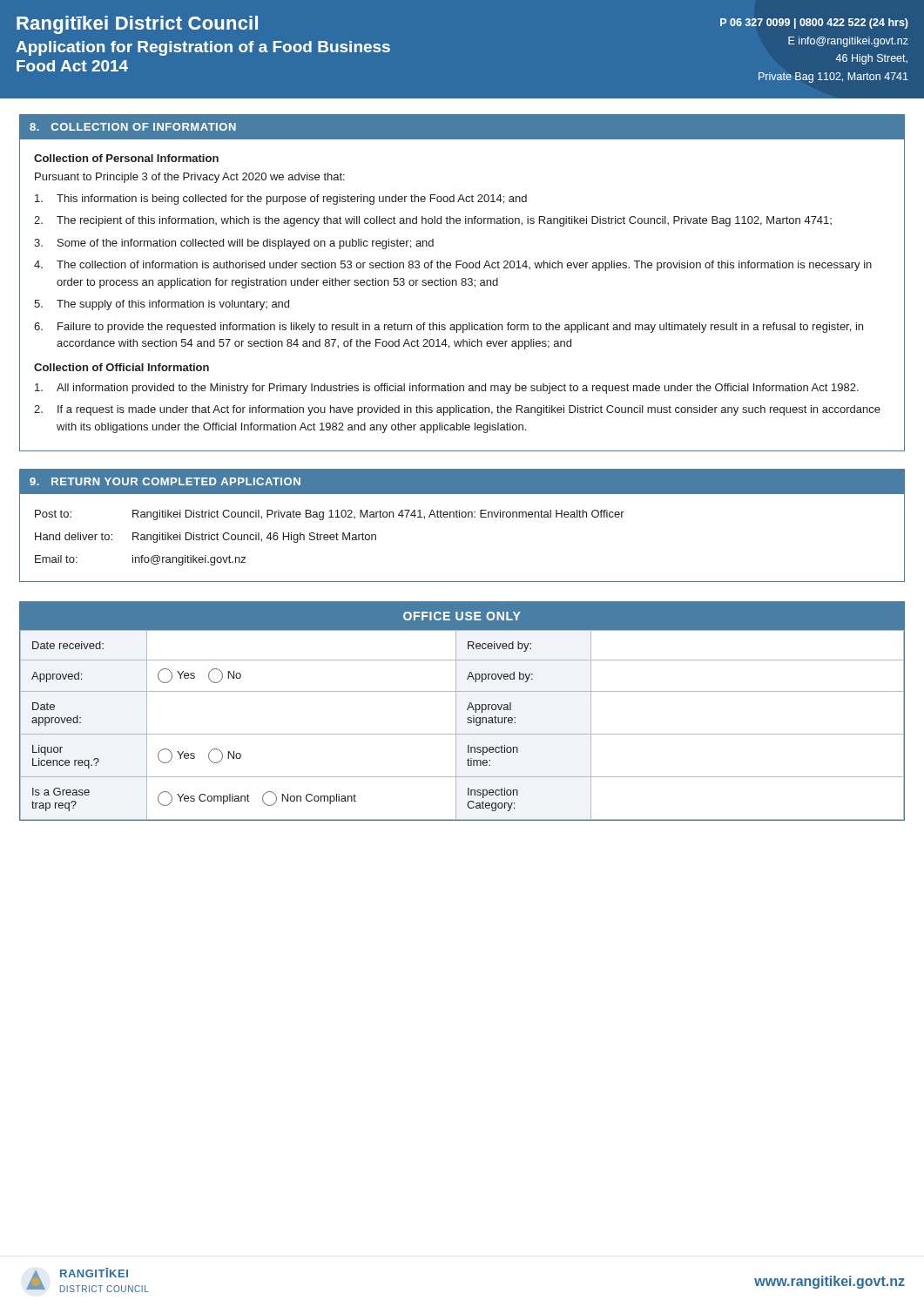Point to the element starting "6. Failure to provide the requested"
Screen dimensions: 1307x924
462,335
